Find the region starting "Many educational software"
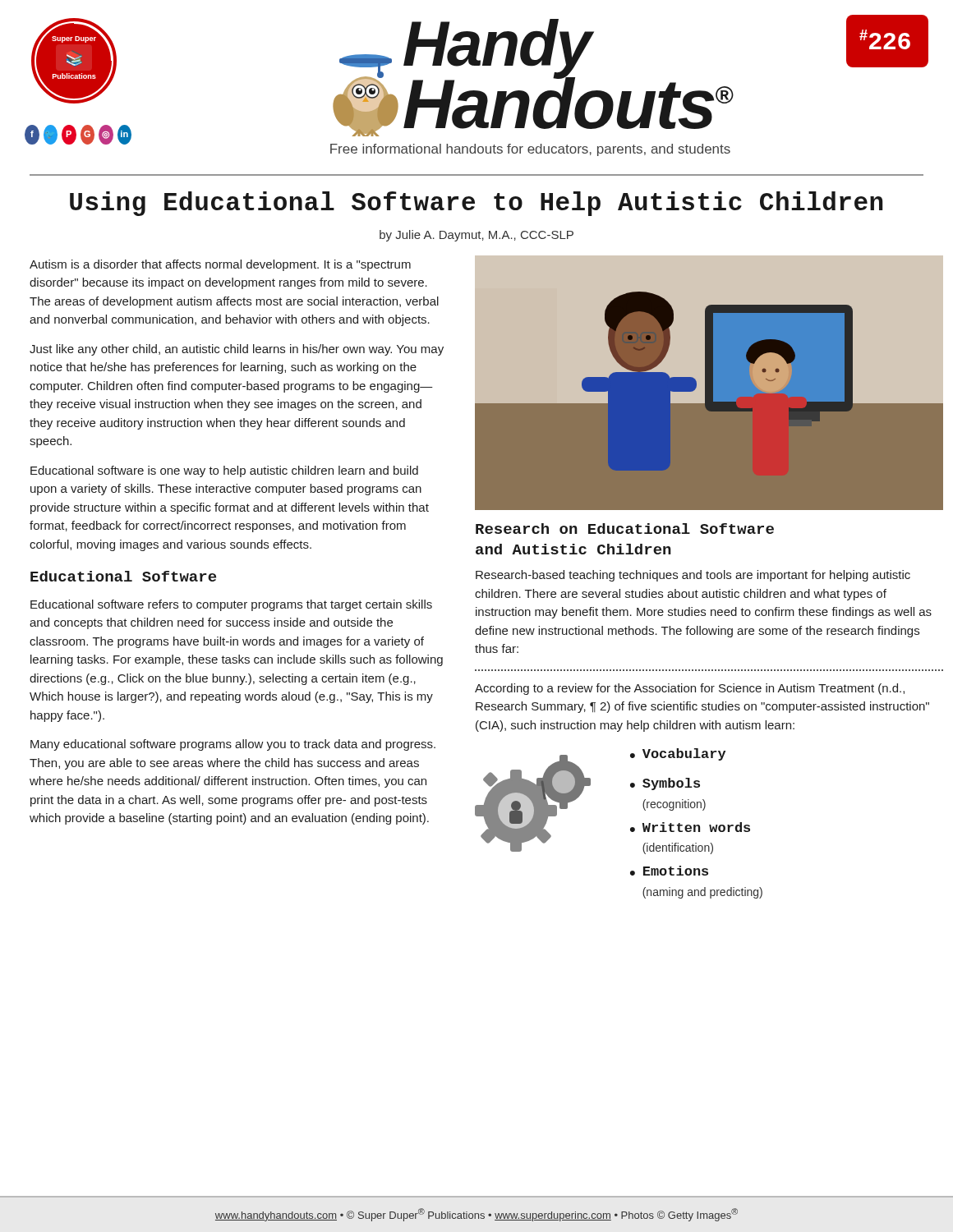Viewport: 953px width, 1232px height. click(233, 781)
